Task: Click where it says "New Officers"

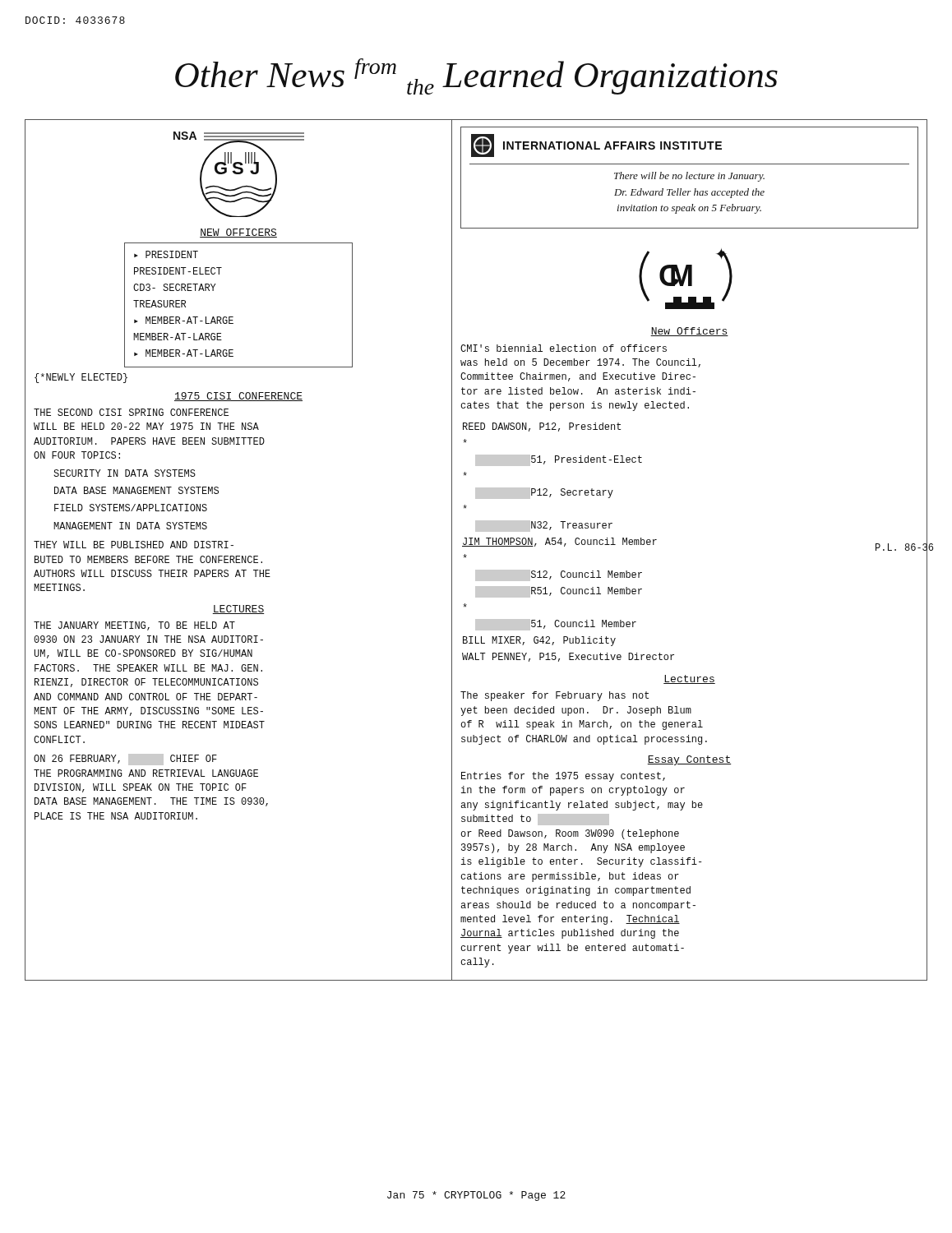Action: [x=689, y=331]
